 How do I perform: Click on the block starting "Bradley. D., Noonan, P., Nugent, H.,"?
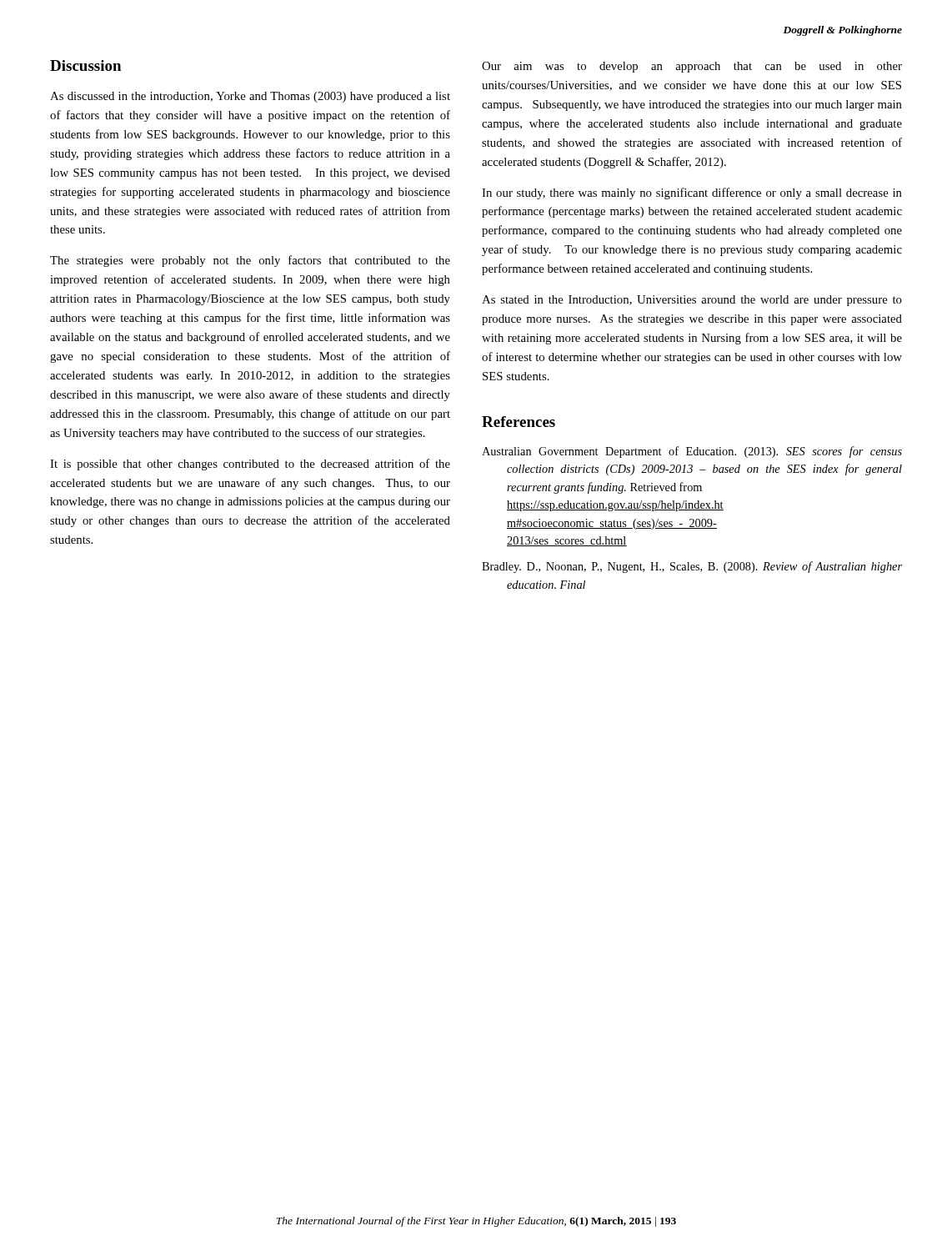point(692,576)
